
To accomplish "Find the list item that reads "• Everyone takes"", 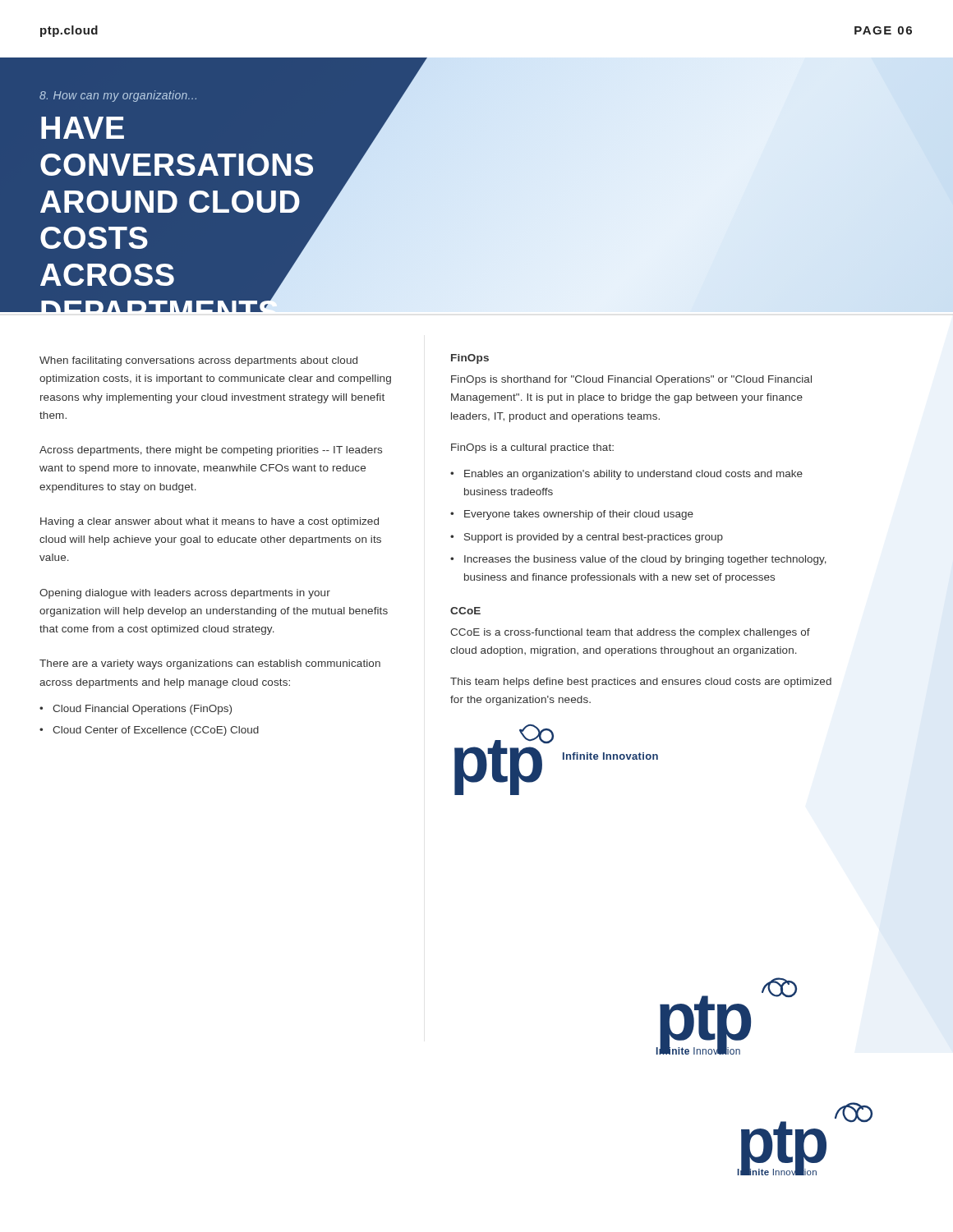I will coord(572,514).
